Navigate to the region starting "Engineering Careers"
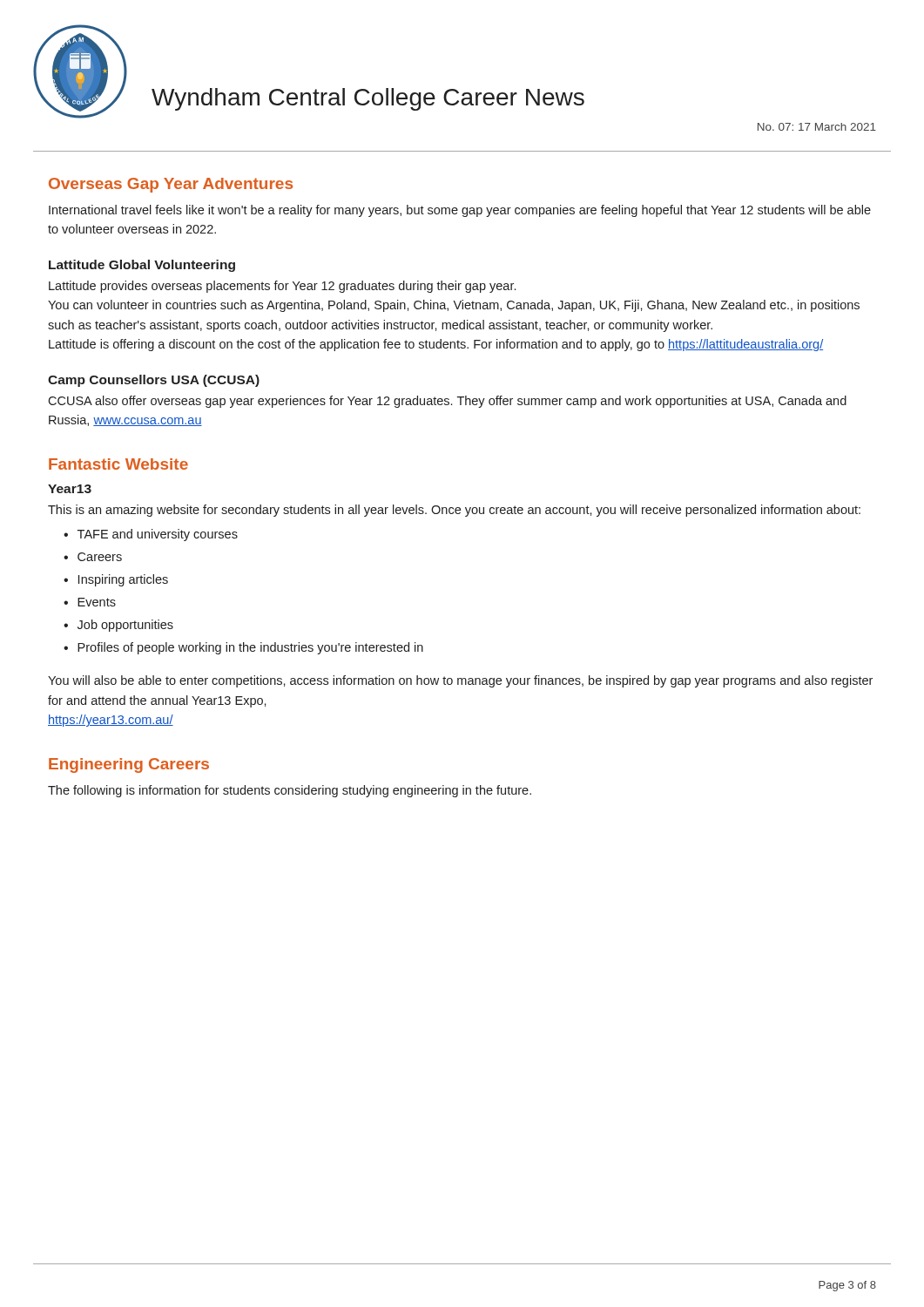This screenshot has width=924, height=1307. [129, 763]
